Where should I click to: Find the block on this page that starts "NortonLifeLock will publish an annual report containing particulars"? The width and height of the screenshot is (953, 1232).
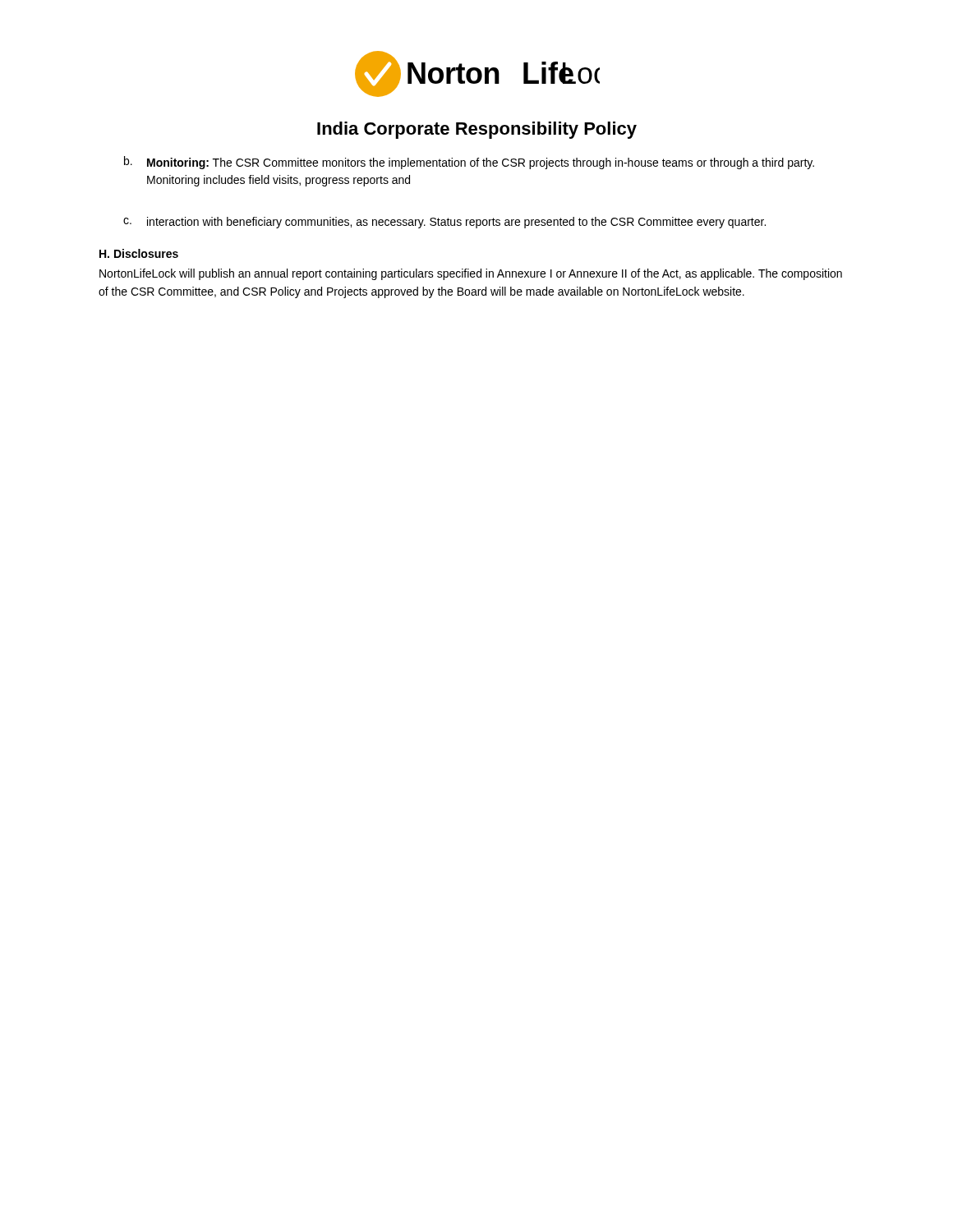[471, 282]
